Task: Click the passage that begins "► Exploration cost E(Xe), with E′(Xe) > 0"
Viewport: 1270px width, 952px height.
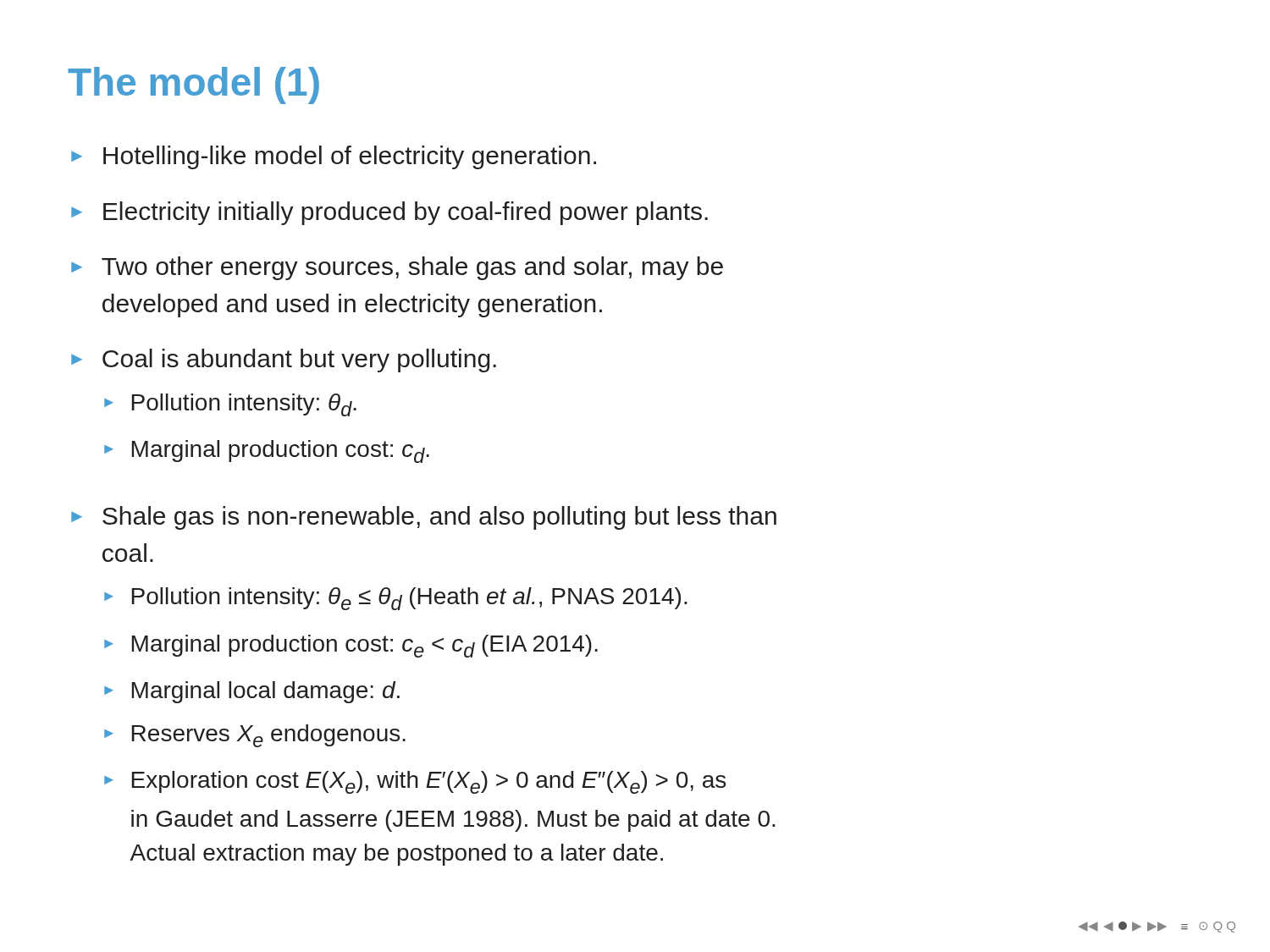Action: pos(652,817)
